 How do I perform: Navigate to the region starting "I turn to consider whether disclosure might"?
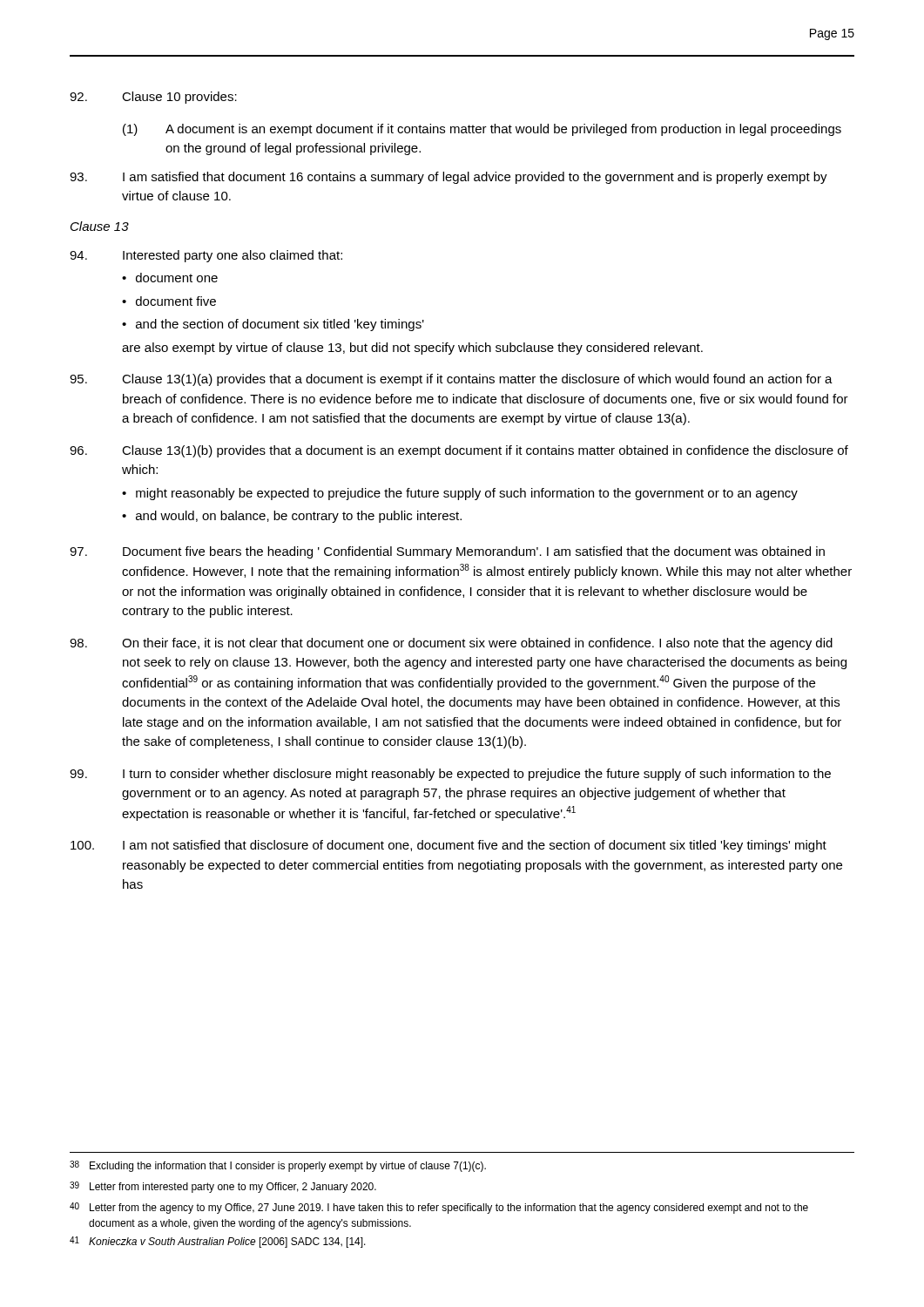(462, 794)
